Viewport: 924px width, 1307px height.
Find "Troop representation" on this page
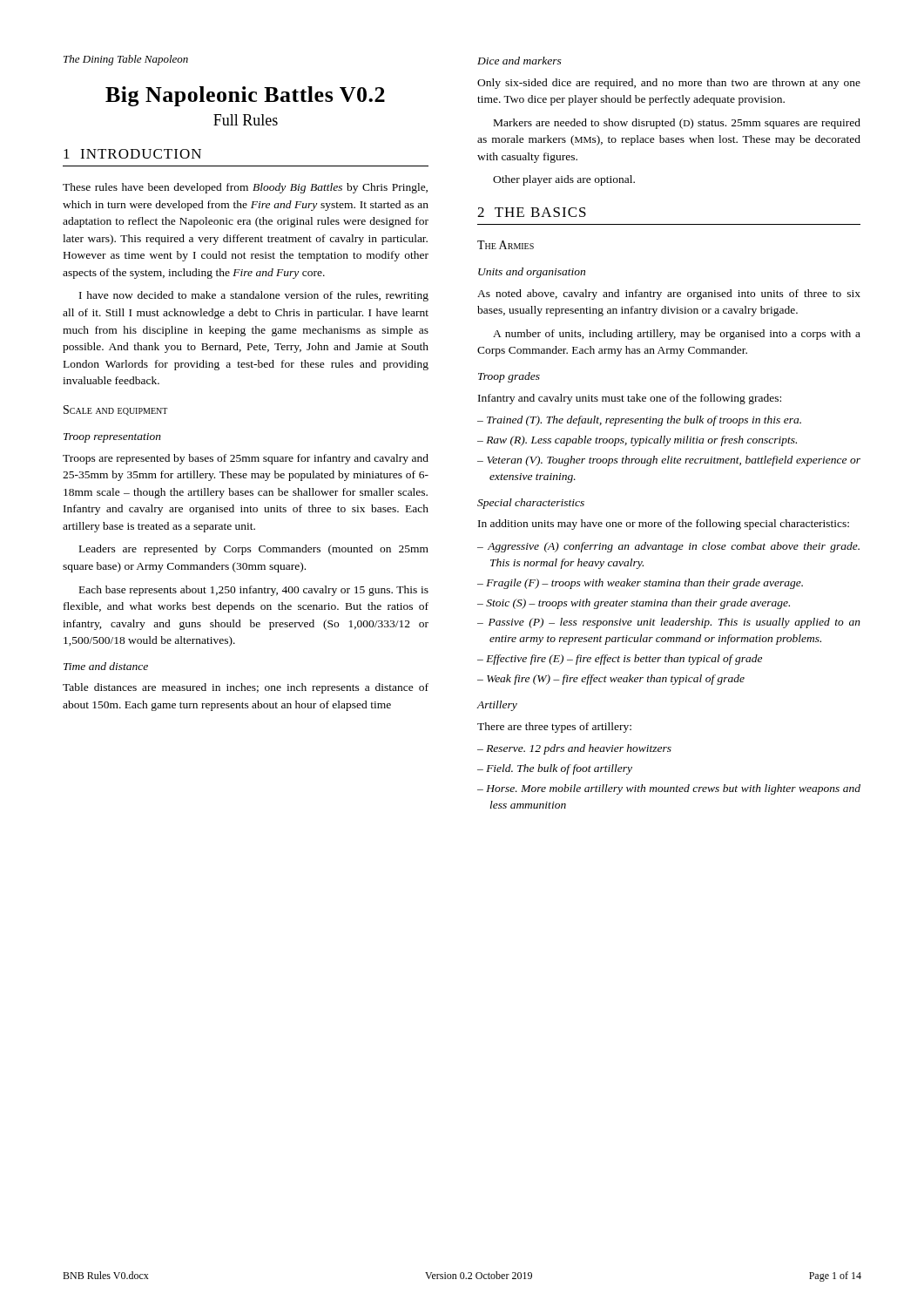pyautogui.click(x=112, y=438)
